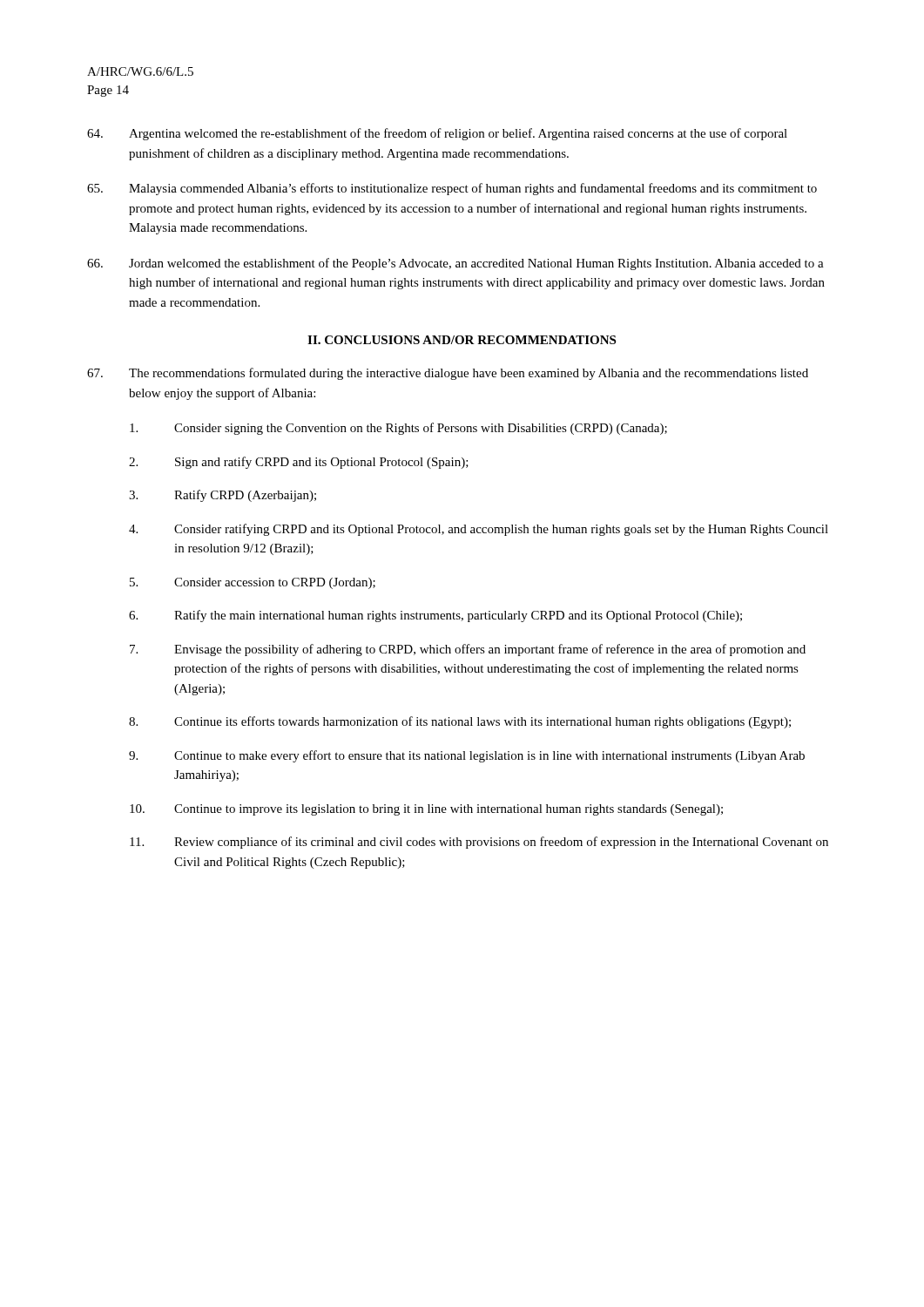Select the text block that reads "Malaysia commended Albania’s"

462,208
